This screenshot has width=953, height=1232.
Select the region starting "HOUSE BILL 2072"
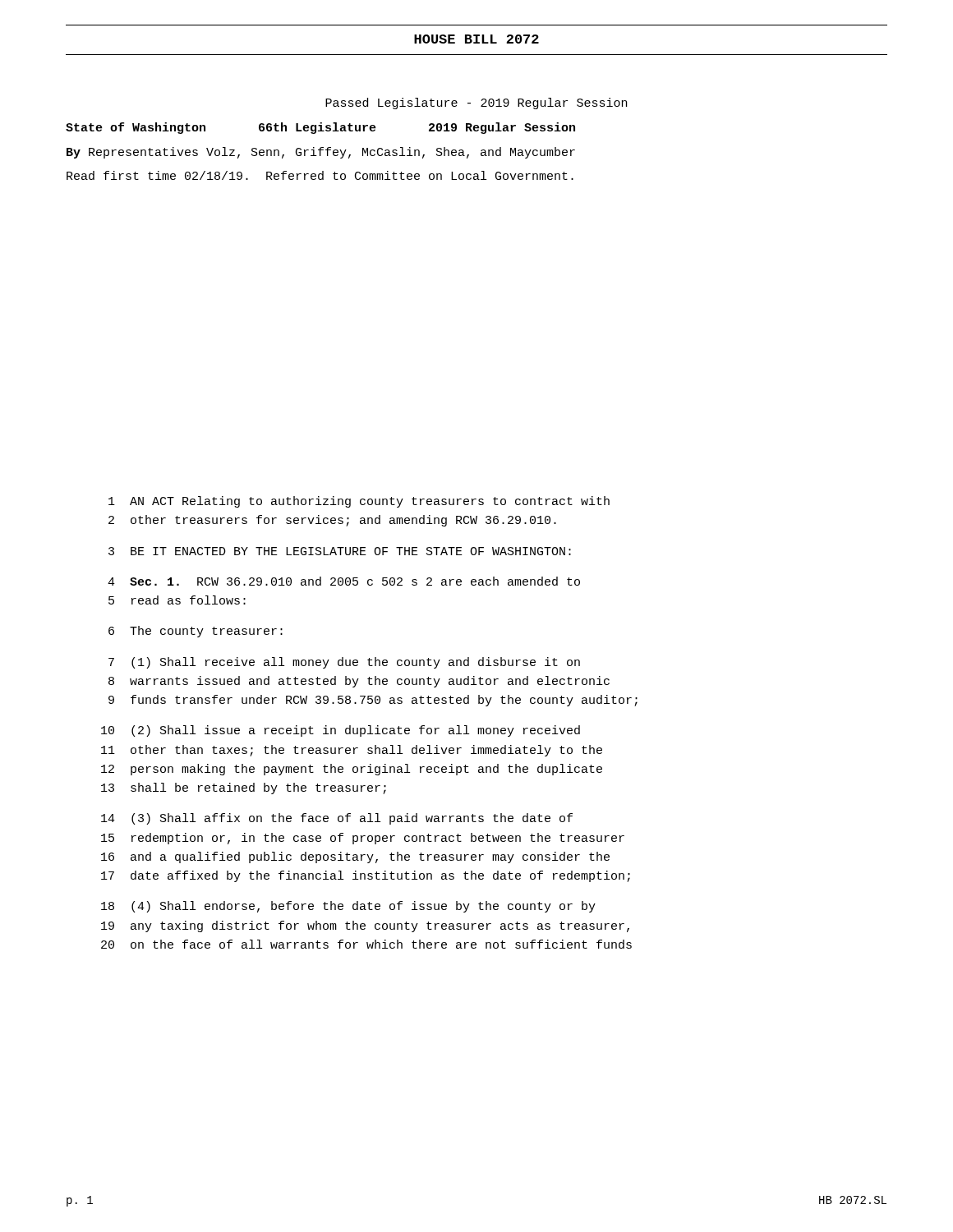(x=476, y=40)
